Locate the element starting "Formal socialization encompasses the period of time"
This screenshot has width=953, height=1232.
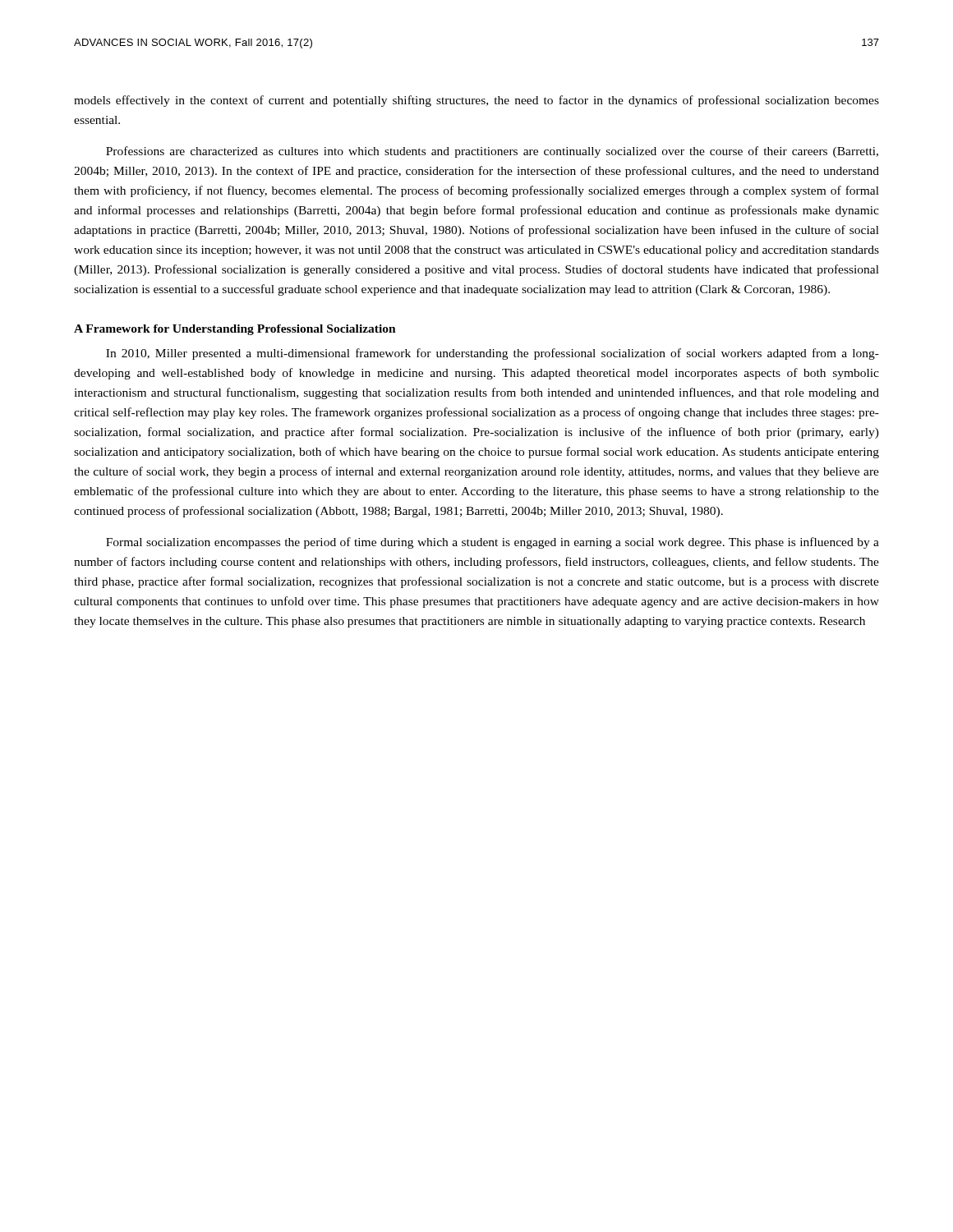pos(476,582)
